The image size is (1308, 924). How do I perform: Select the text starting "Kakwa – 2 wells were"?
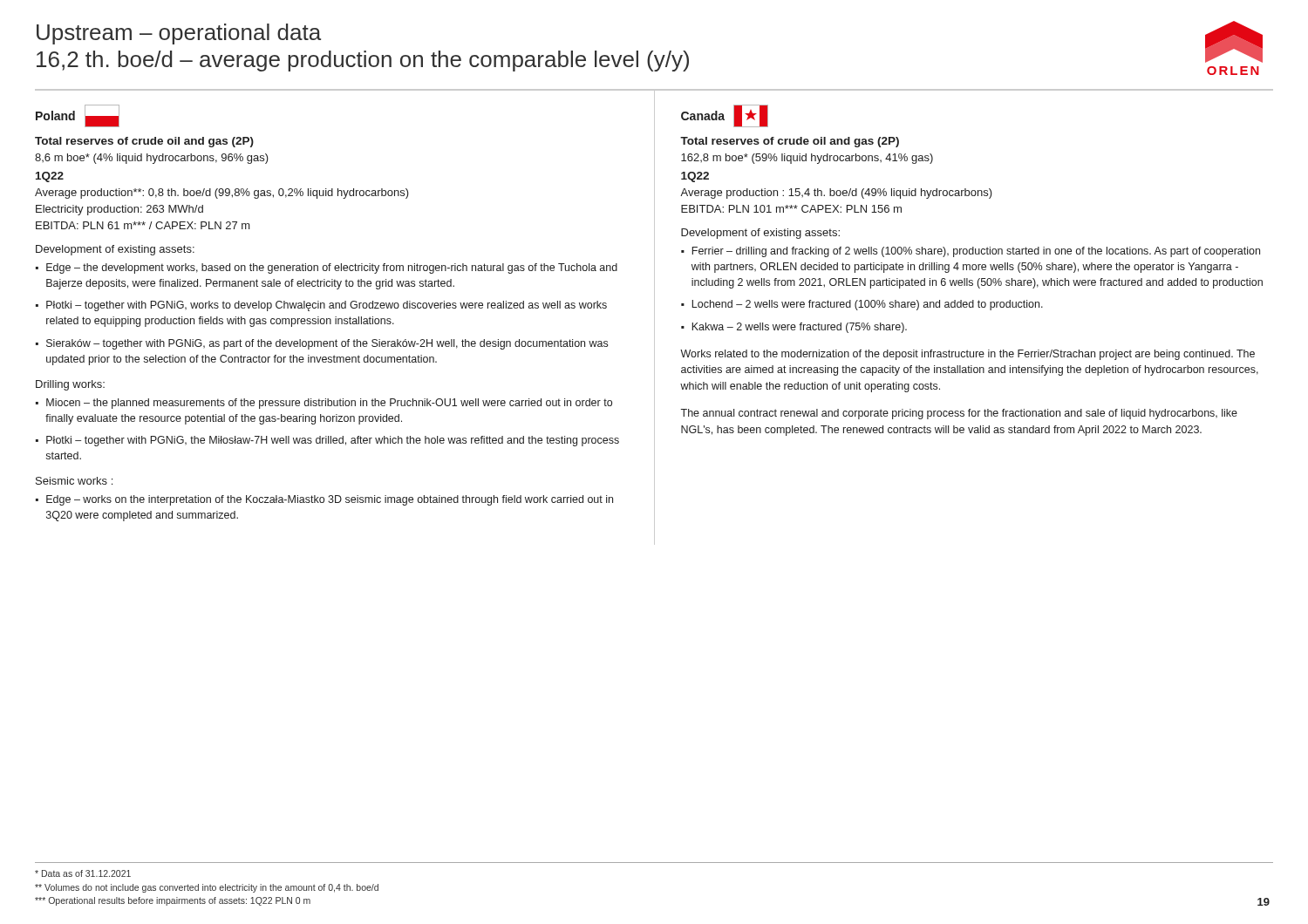799,327
